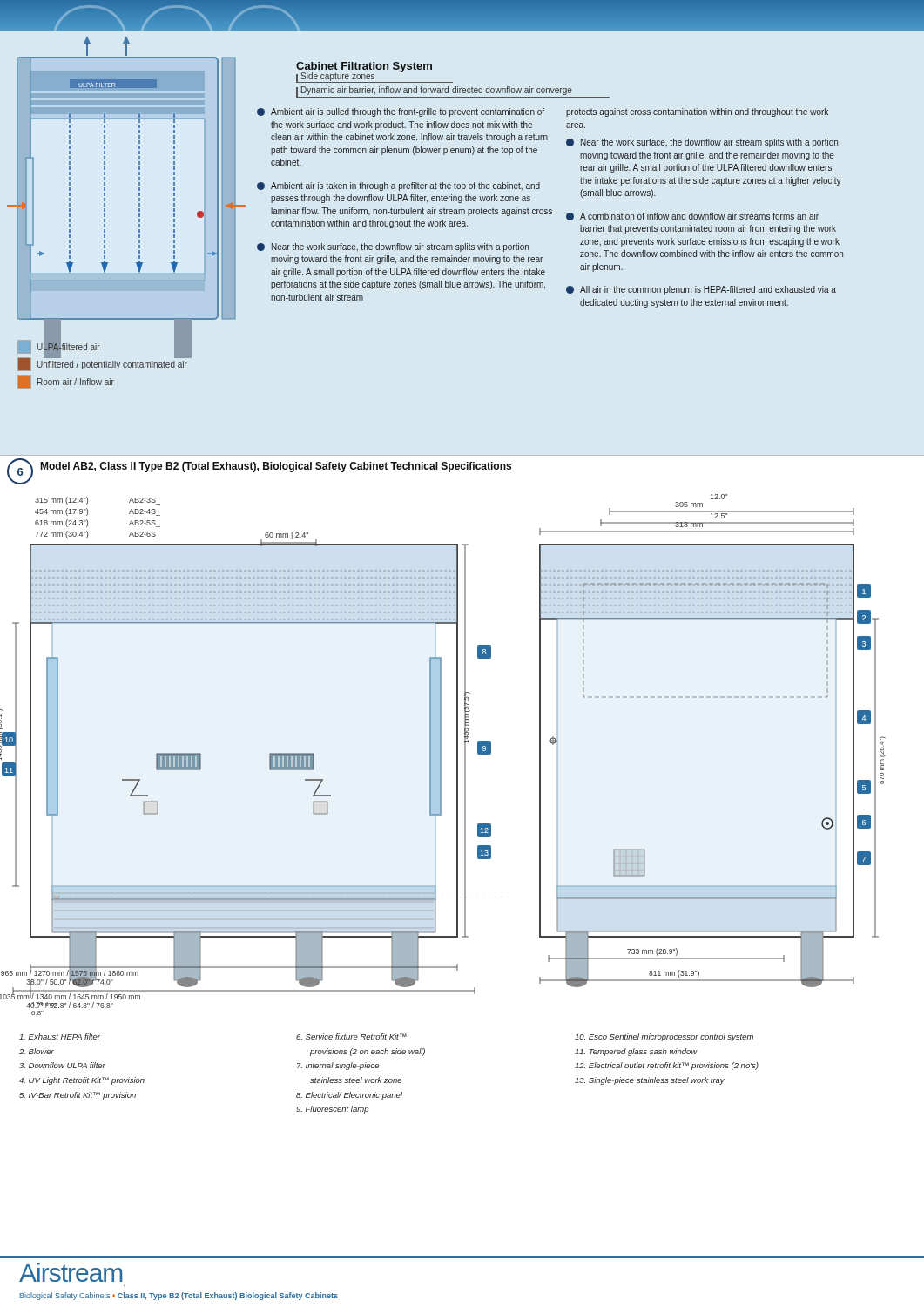
Task: Select the text block starting "Exhaust HEPA filter"
Action: click(x=106, y=1066)
